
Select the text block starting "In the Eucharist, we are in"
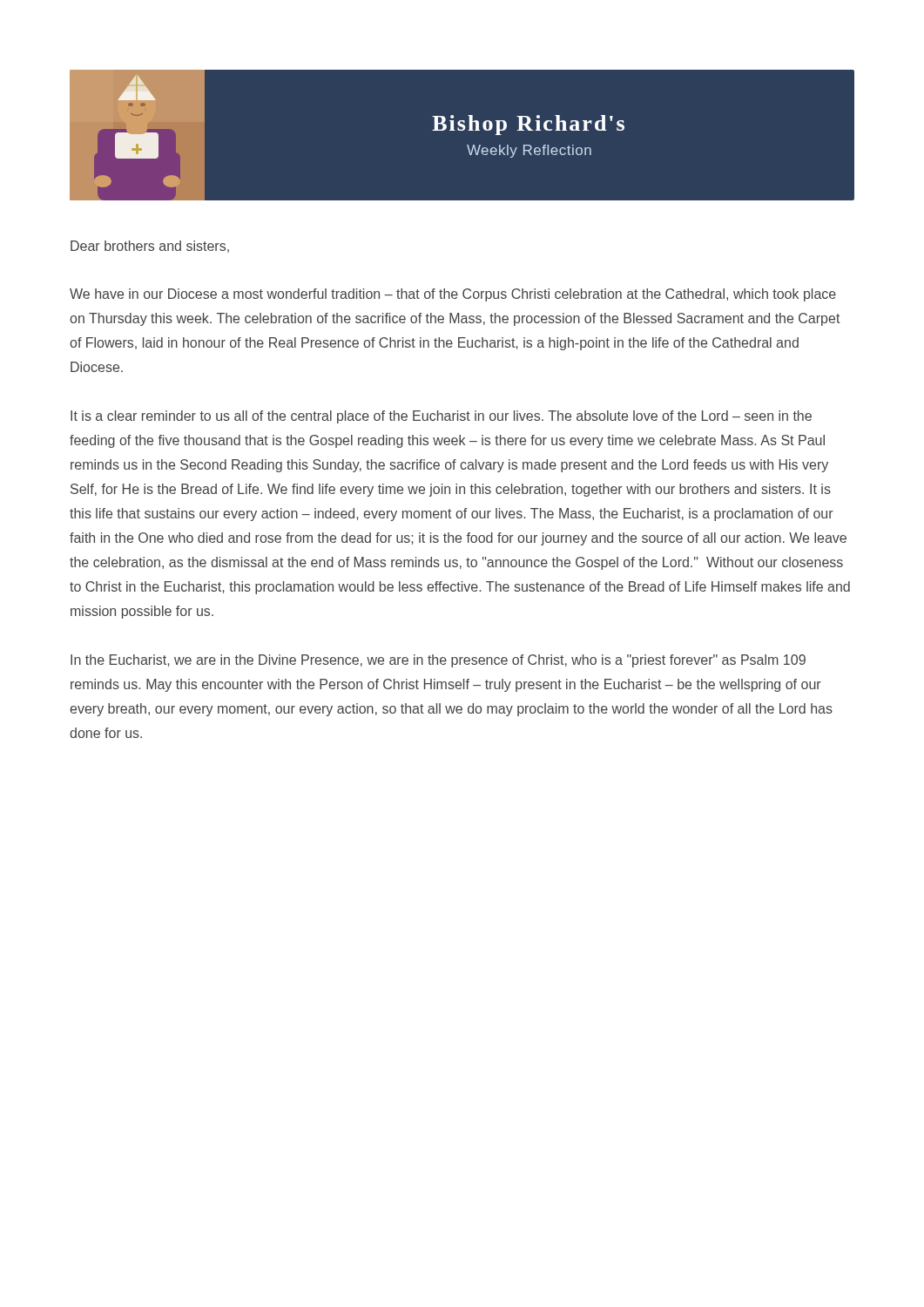click(x=451, y=696)
